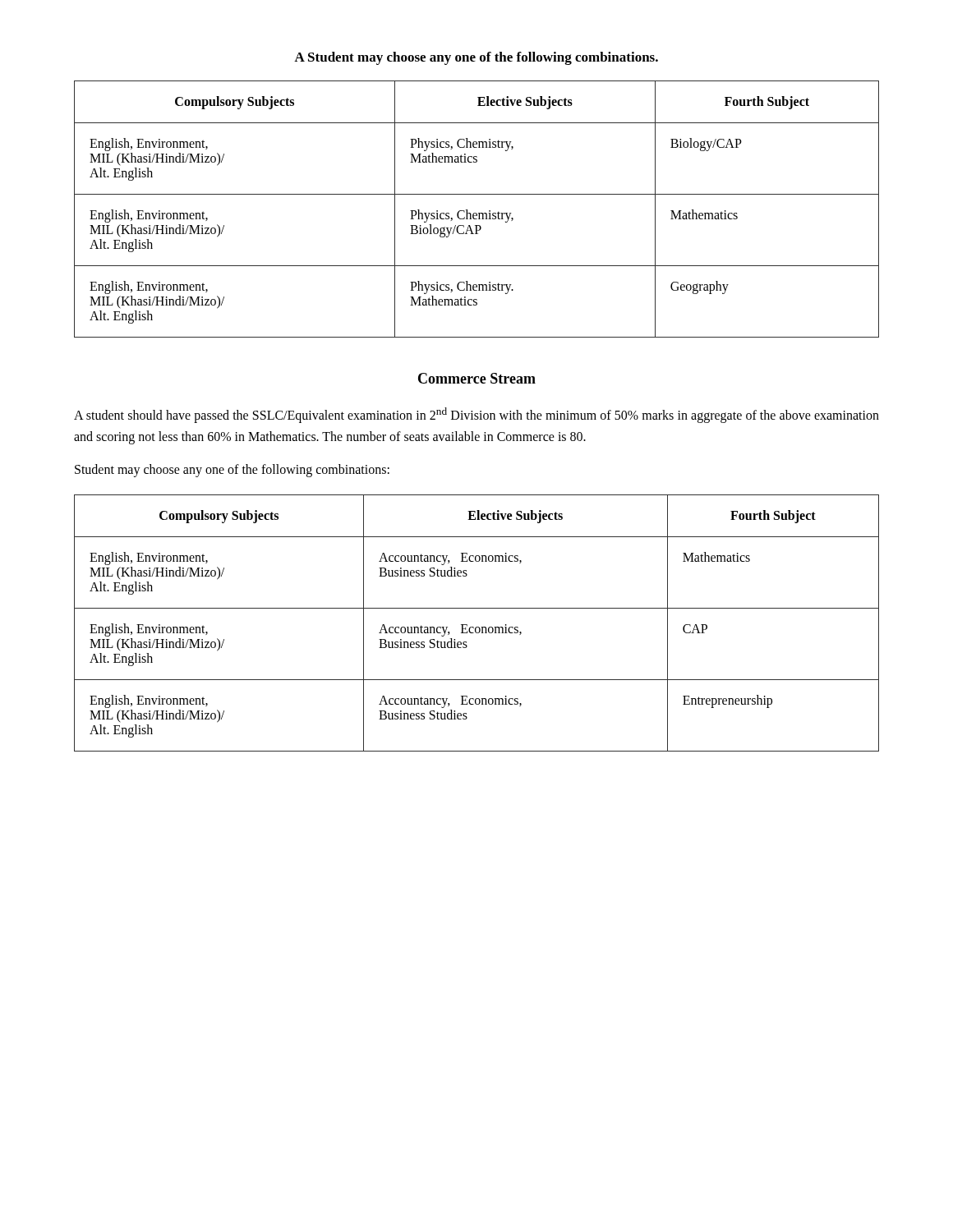This screenshot has height=1232, width=953.
Task: Find "Commerce Stream" on this page
Action: (476, 379)
